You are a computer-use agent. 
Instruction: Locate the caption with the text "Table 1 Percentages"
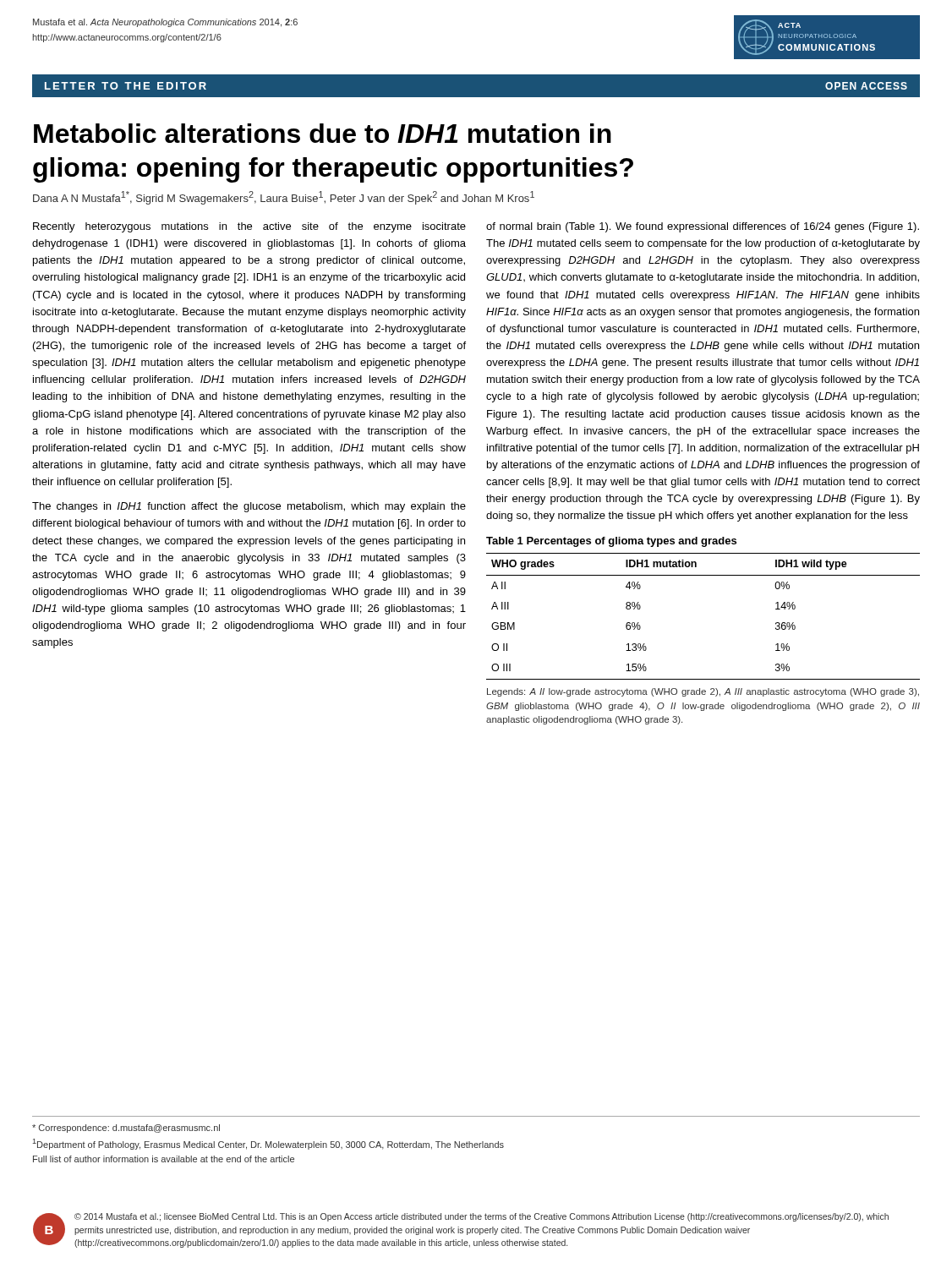tap(612, 540)
